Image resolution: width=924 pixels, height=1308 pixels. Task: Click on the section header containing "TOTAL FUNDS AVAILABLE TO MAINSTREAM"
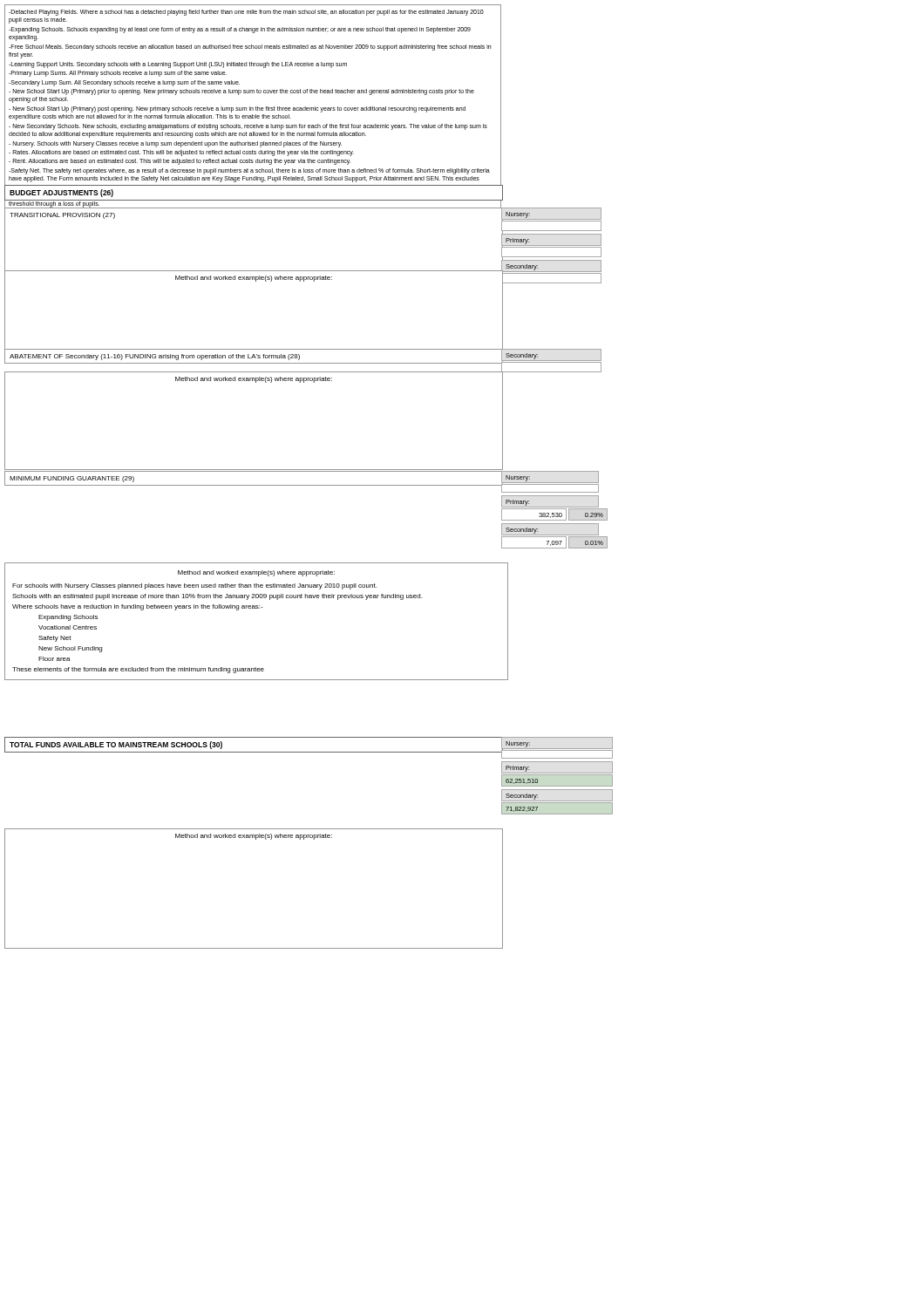point(116,745)
